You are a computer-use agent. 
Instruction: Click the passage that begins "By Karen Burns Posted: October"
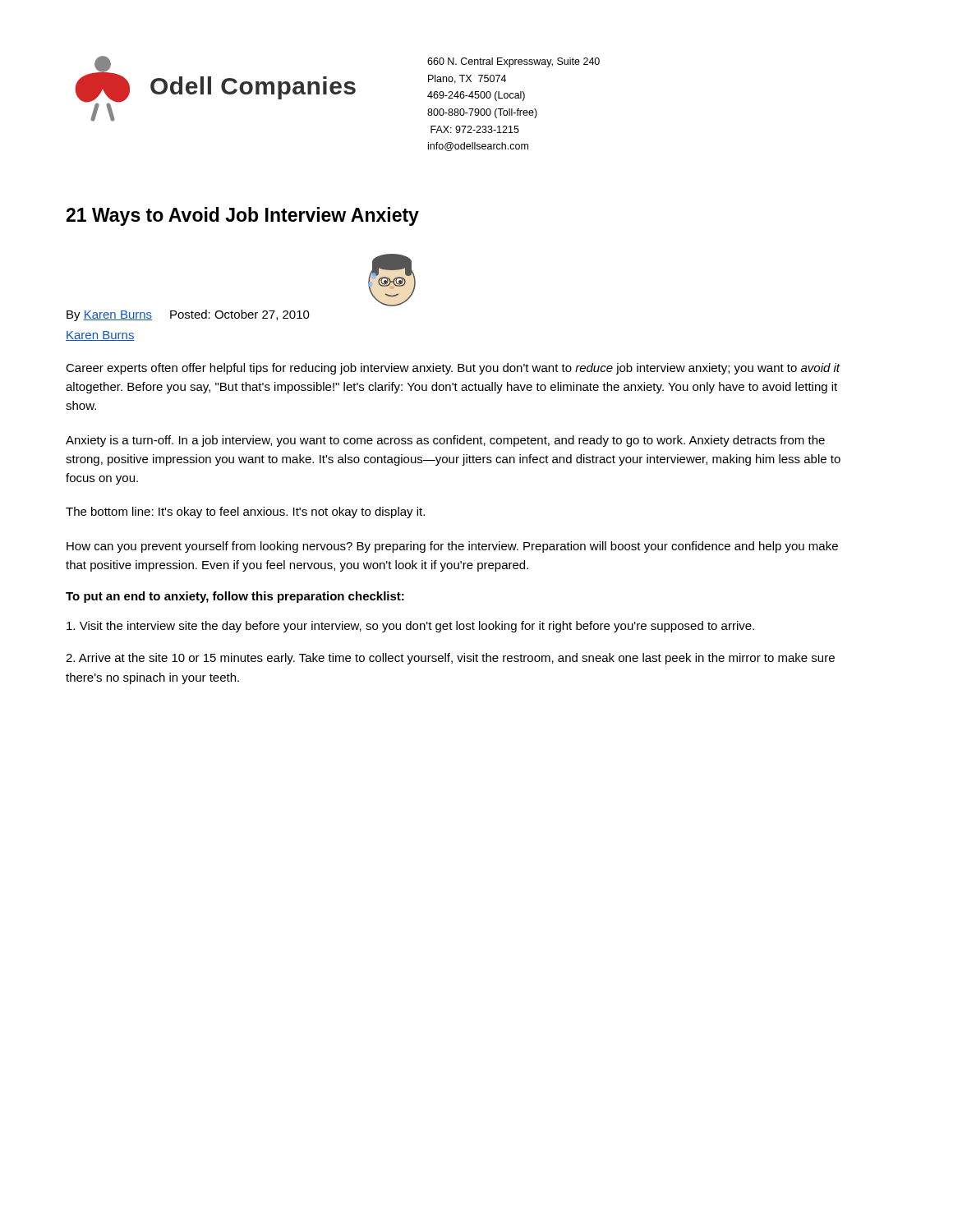(188, 314)
